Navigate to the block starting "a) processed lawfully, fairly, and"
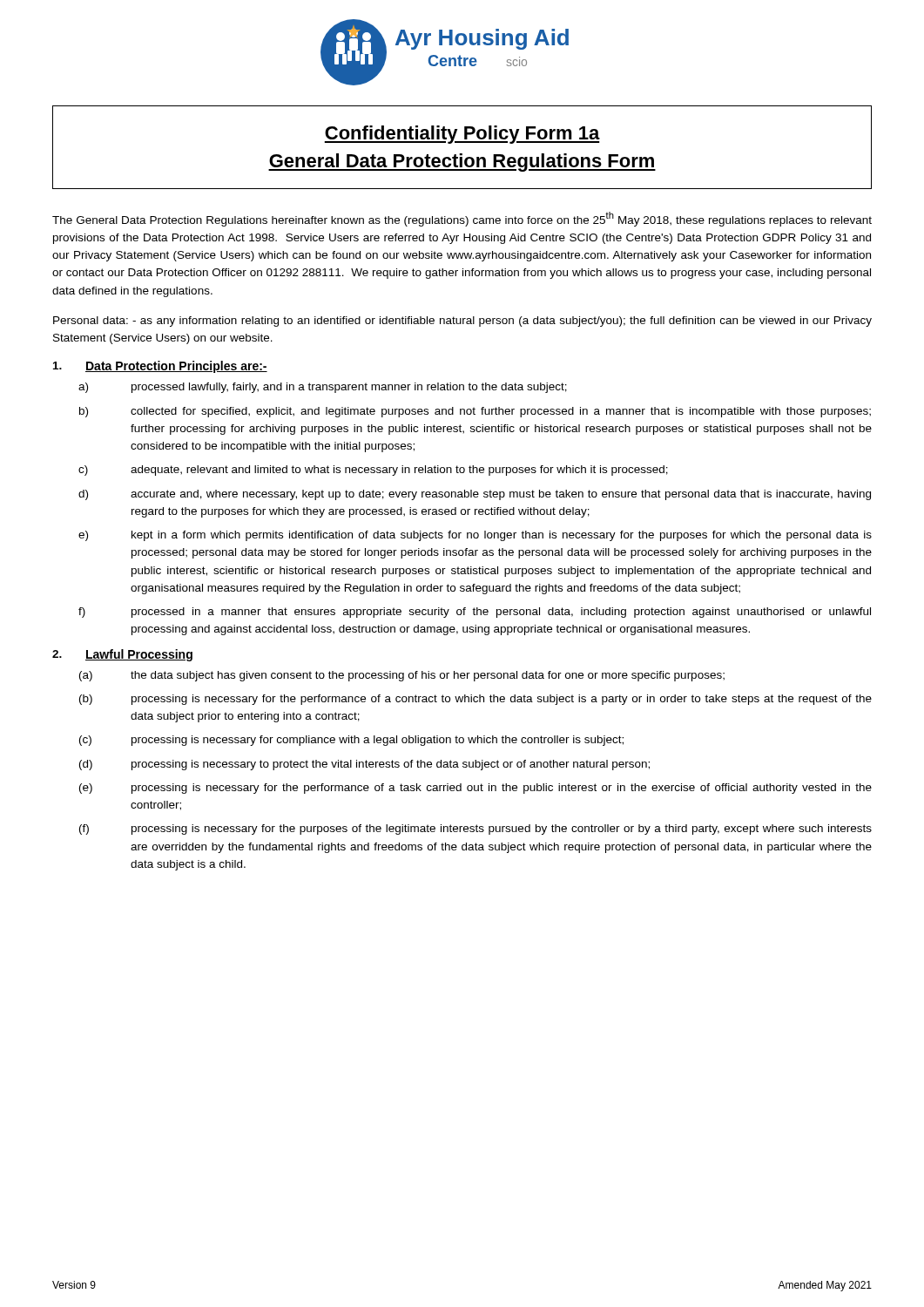924x1307 pixels. click(462, 387)
